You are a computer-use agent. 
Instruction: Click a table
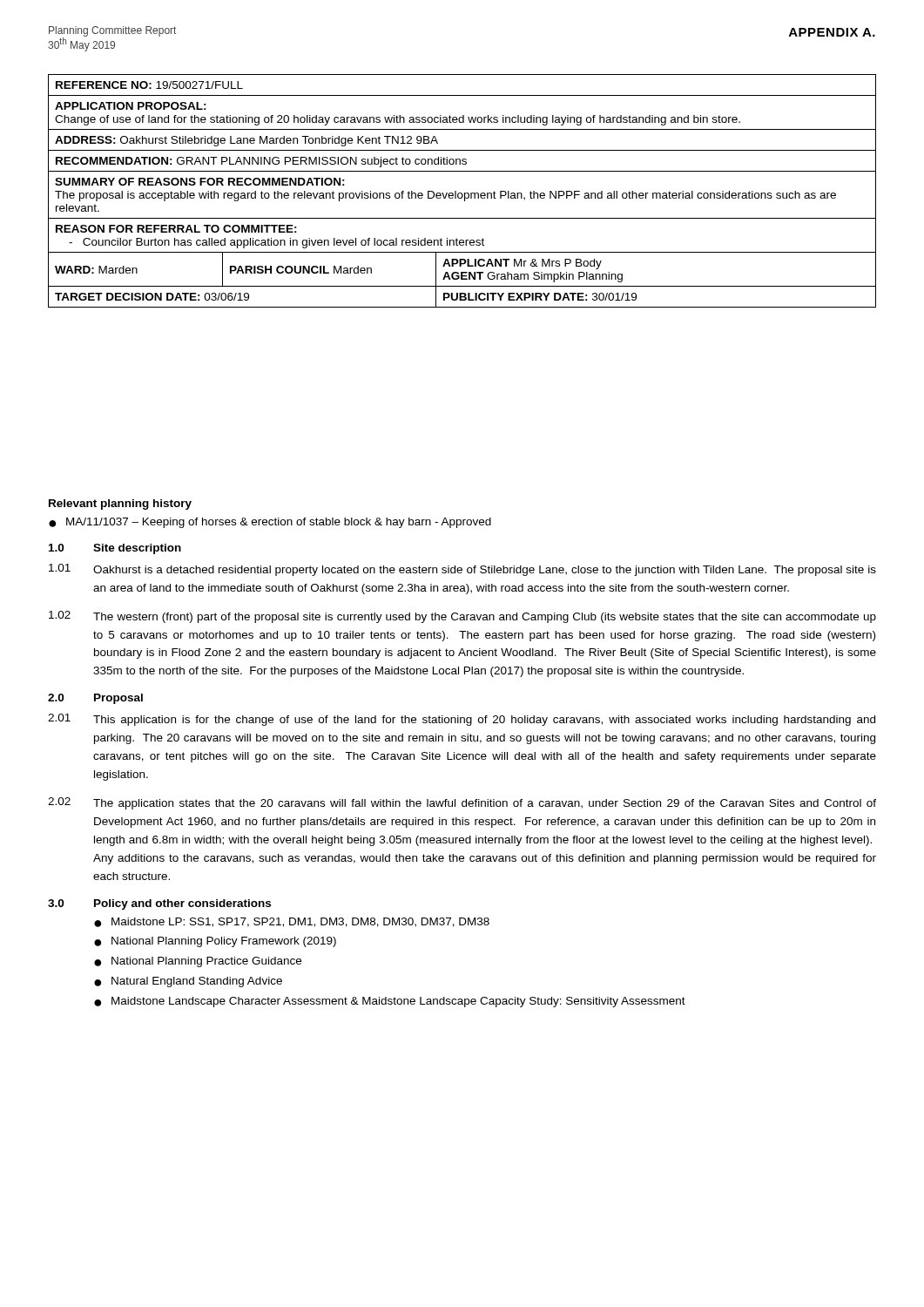[462, 191]
